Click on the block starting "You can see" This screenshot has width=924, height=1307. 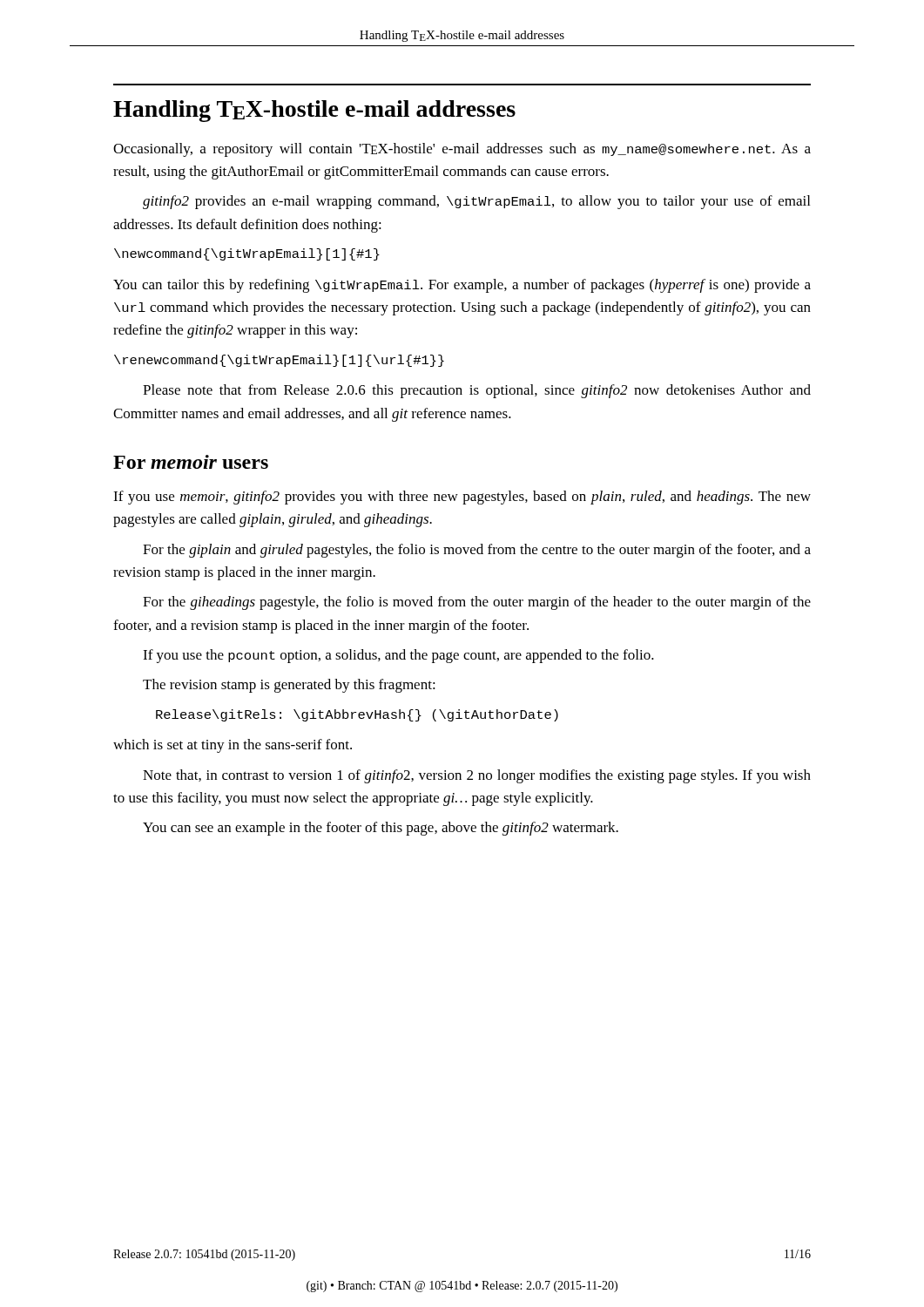[x=462, y=828]
